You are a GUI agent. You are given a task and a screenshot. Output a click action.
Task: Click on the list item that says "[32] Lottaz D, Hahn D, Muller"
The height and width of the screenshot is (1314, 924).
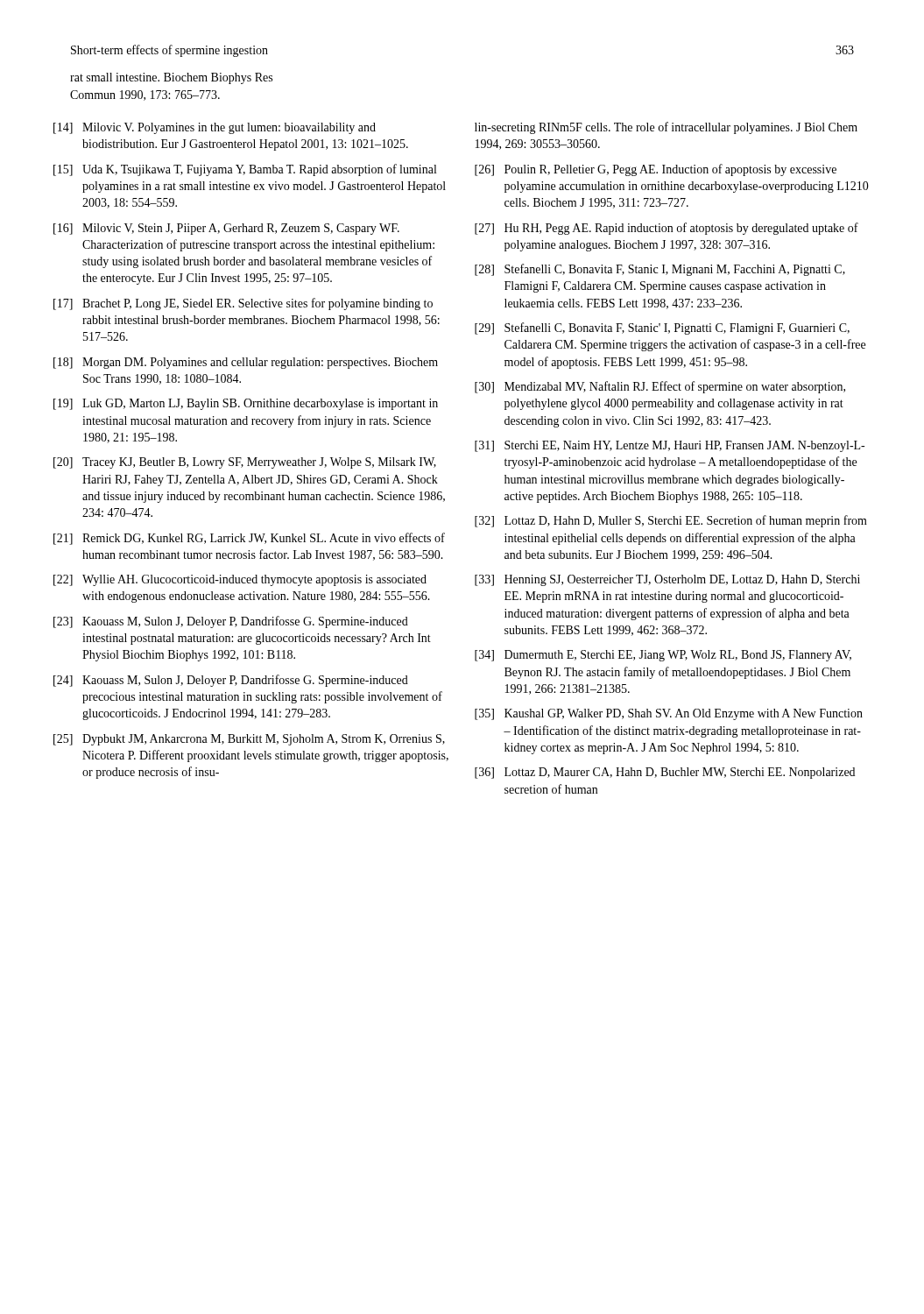(x=673, y=538)
